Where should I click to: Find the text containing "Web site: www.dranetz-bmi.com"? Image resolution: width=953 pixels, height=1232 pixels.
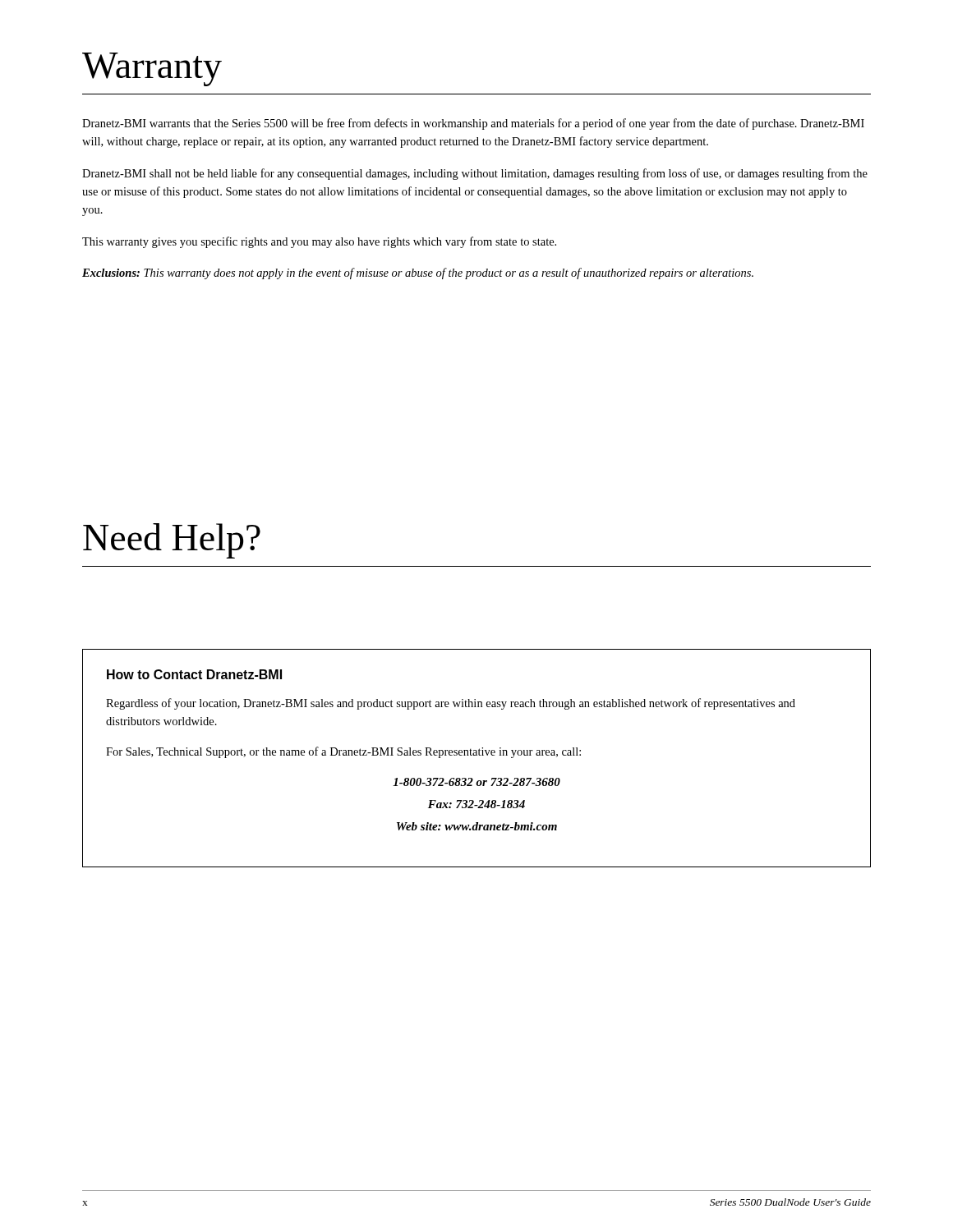coord(476,827)
